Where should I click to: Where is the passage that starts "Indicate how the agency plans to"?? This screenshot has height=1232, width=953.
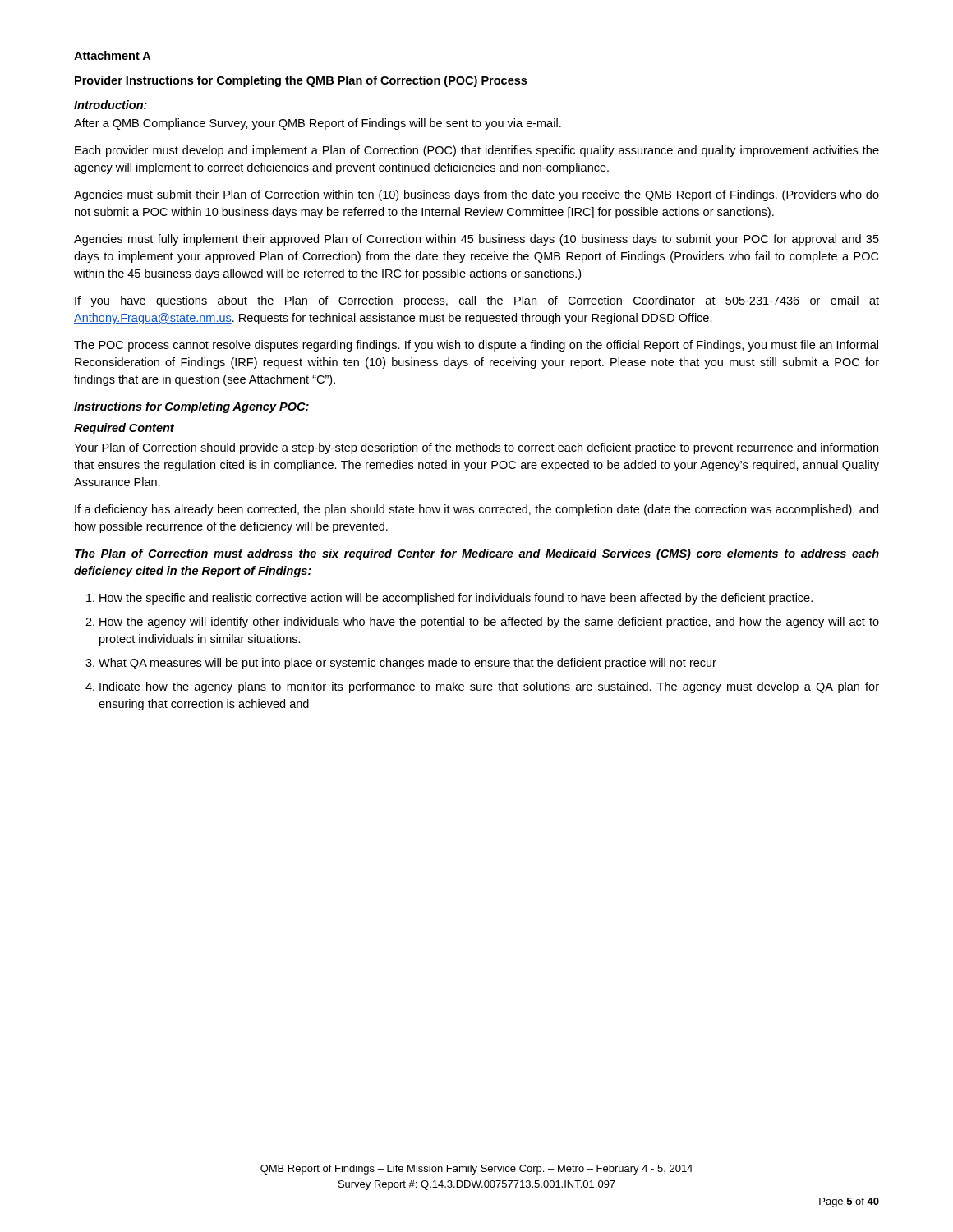[x=489, y=696]
